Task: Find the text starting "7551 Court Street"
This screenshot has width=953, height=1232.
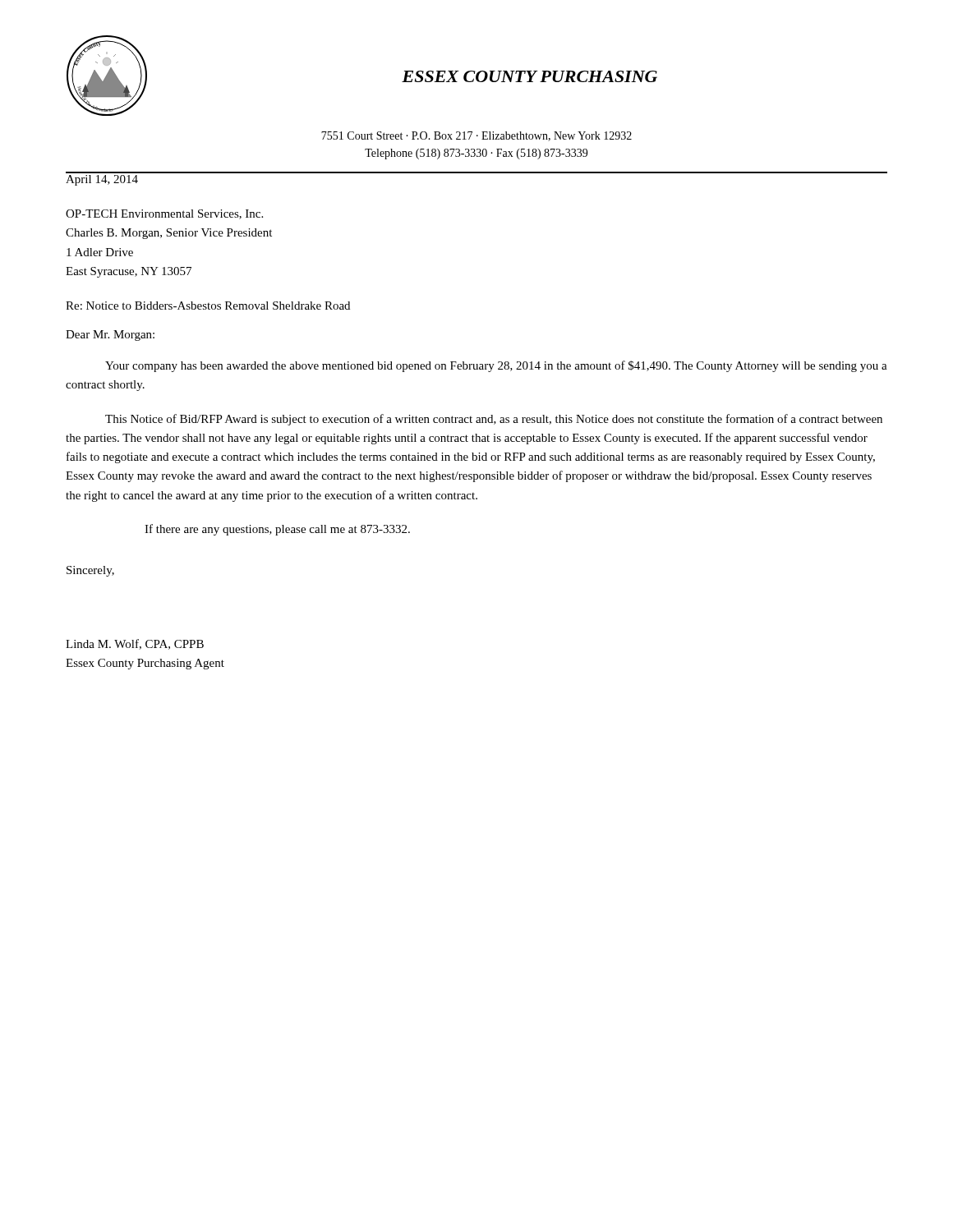Action: (476, 145)
